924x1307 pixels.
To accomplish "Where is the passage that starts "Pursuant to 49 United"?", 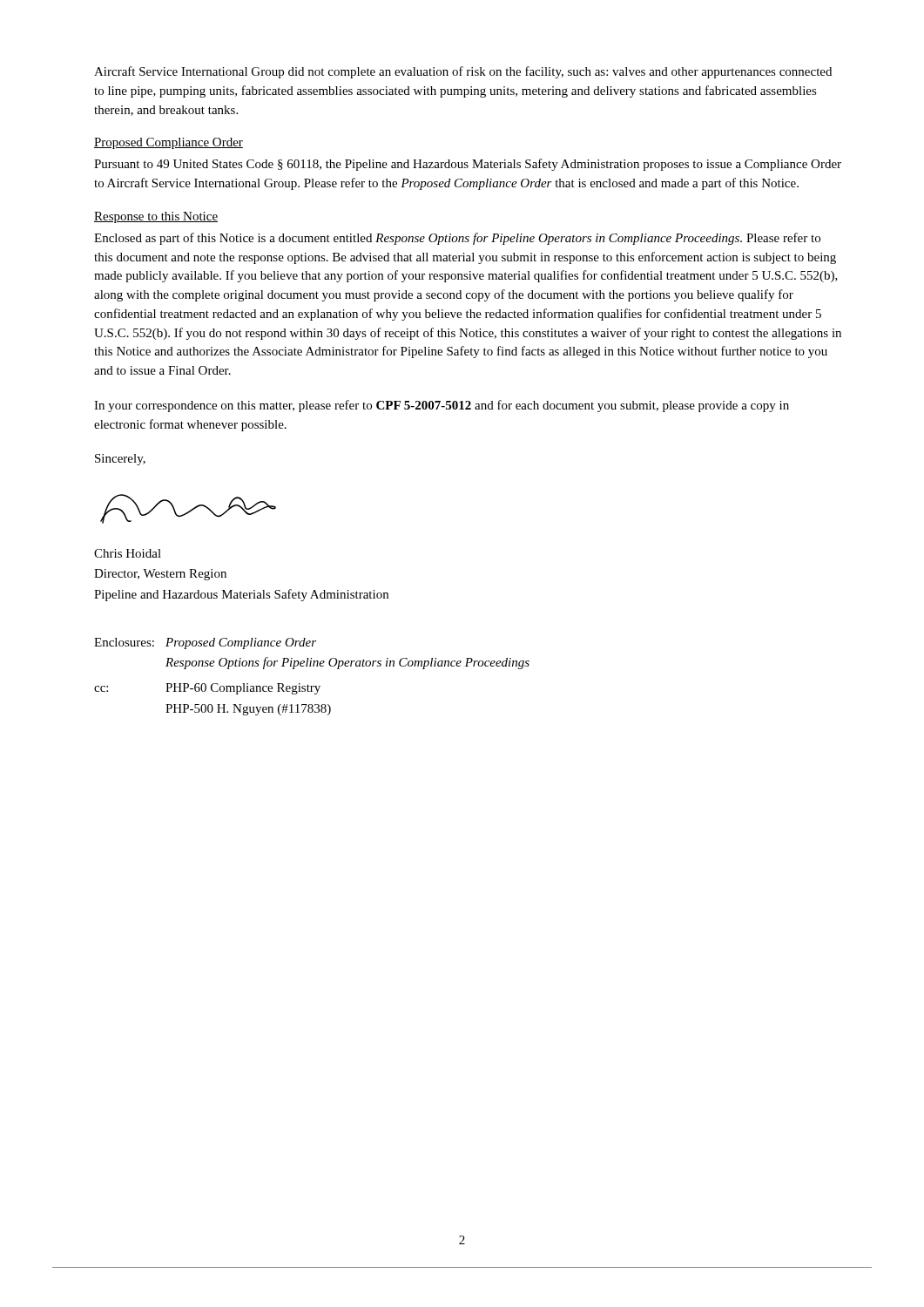I will point(468,174).
